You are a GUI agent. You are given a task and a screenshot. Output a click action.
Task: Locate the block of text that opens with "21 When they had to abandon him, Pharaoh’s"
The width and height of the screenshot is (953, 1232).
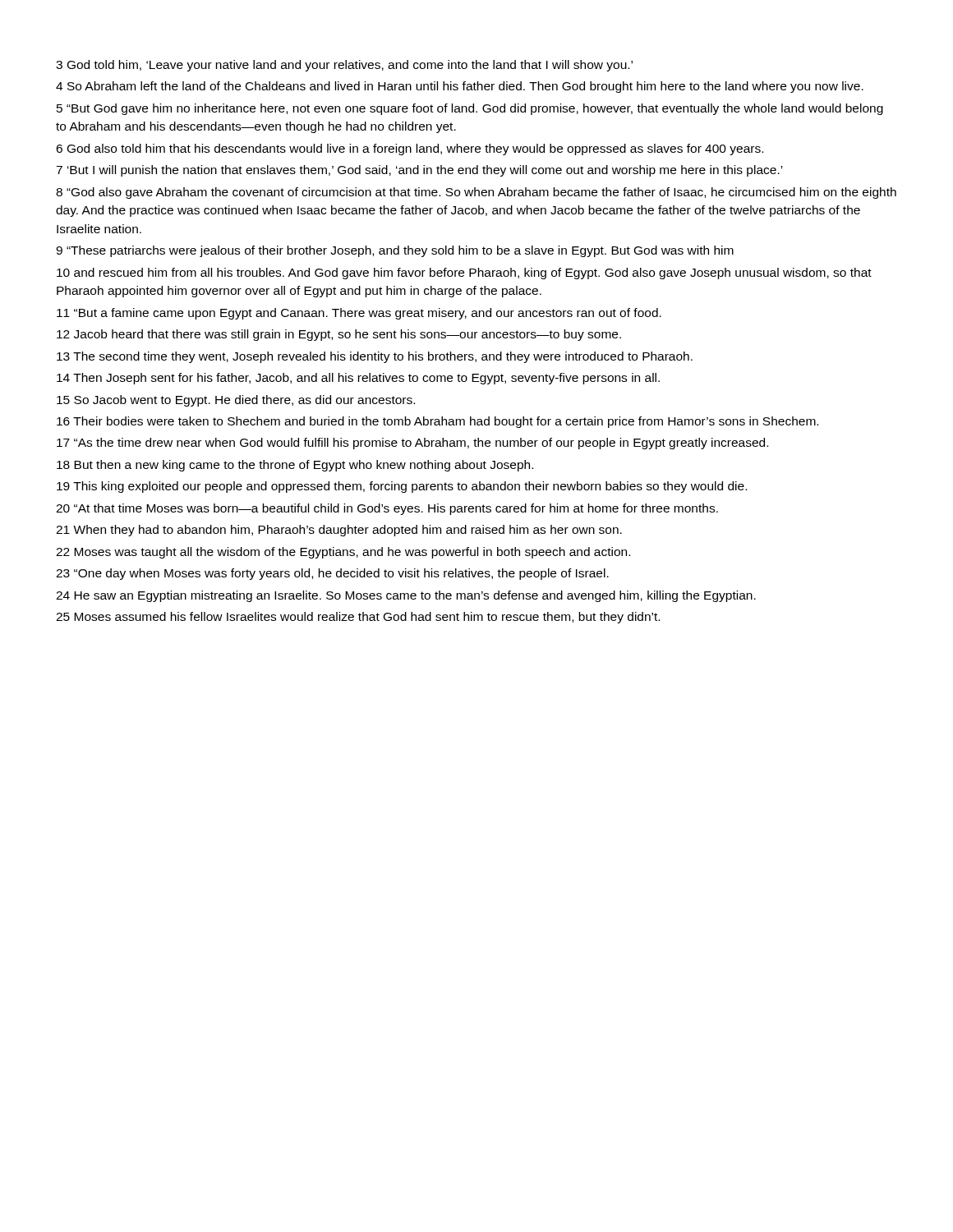(x=339, y=530)
